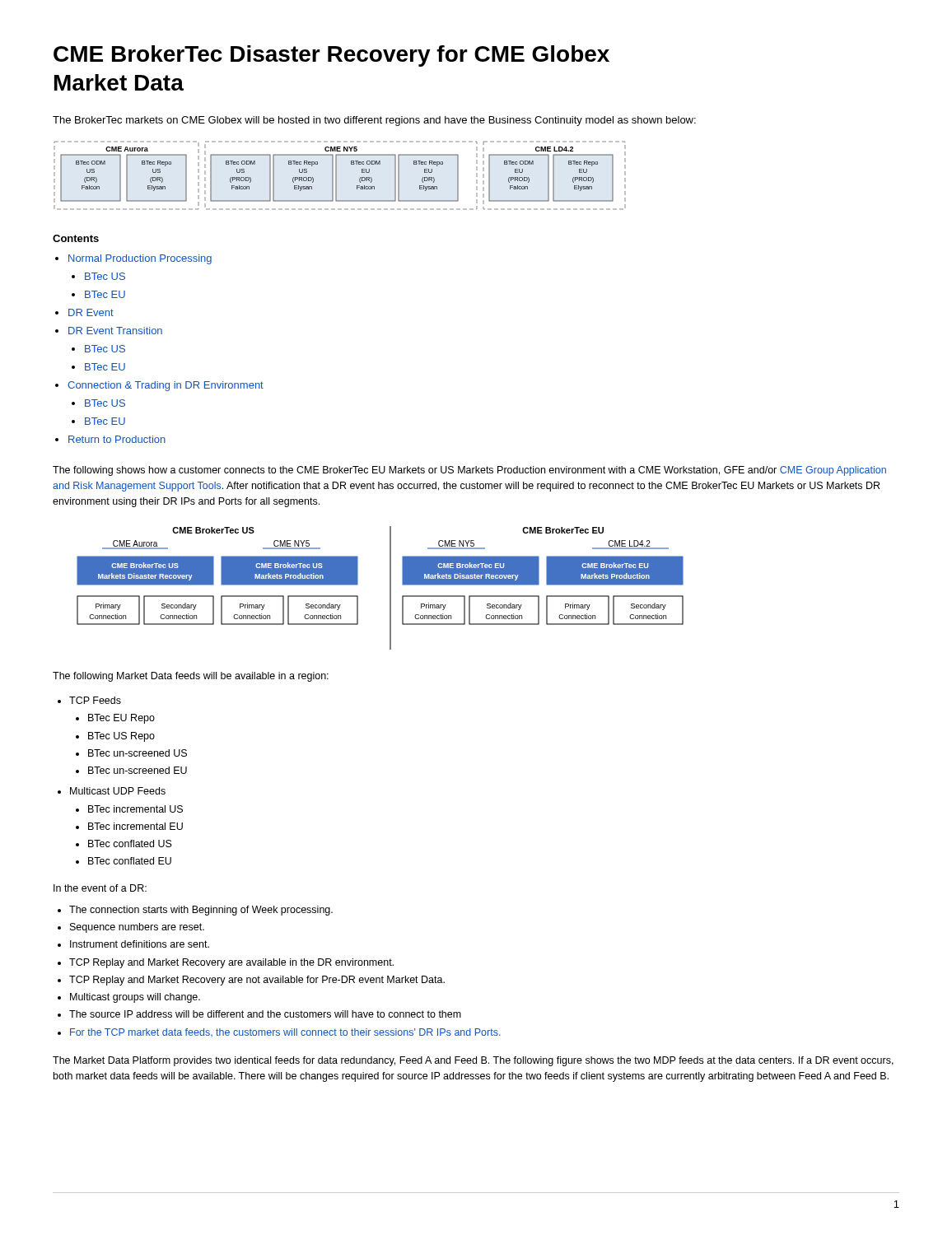Select the list item that reads "For the TCP market data feeds, the customers"

coord(285,1032)
